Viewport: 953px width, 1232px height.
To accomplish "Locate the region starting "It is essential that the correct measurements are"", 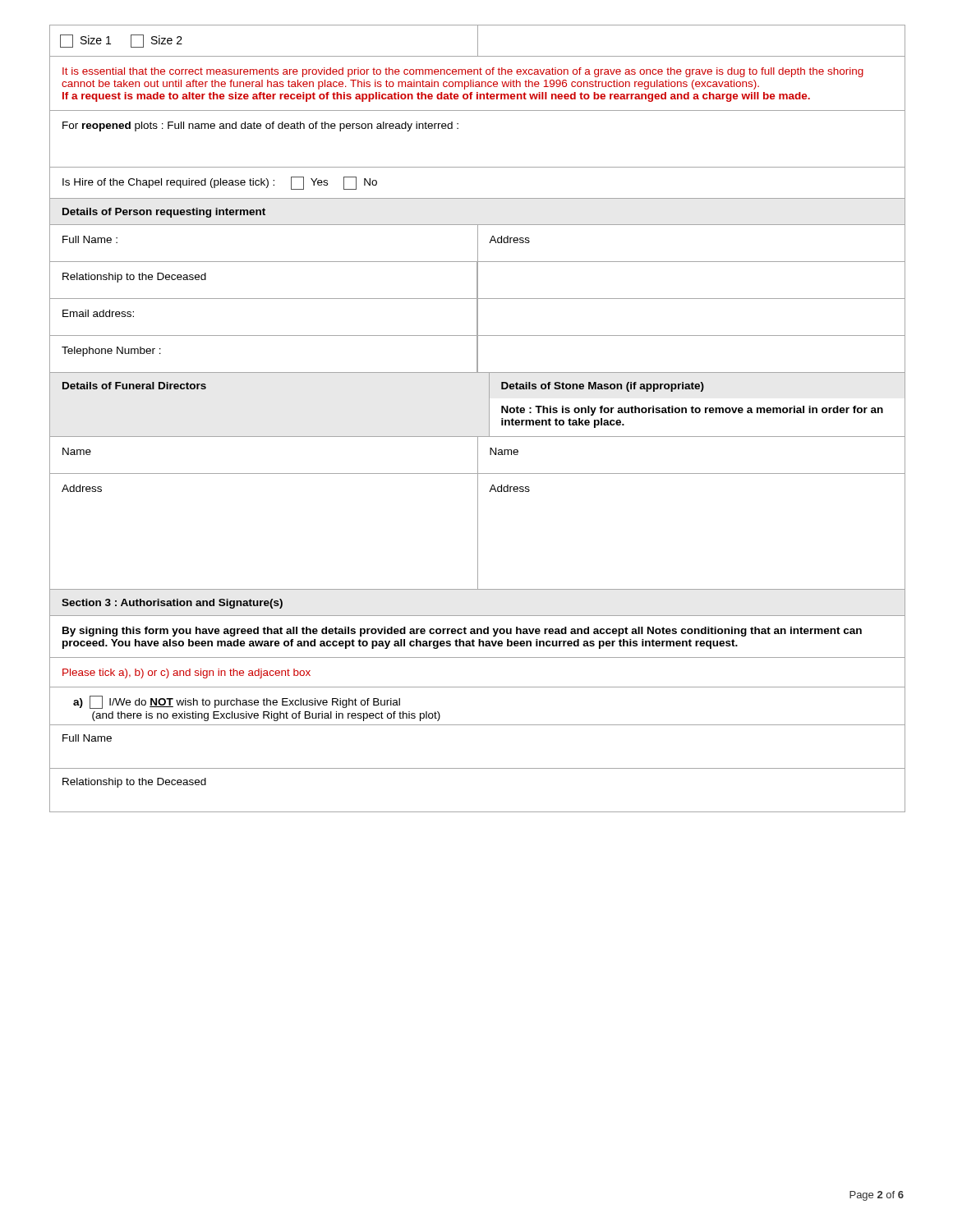I will 463,84.
